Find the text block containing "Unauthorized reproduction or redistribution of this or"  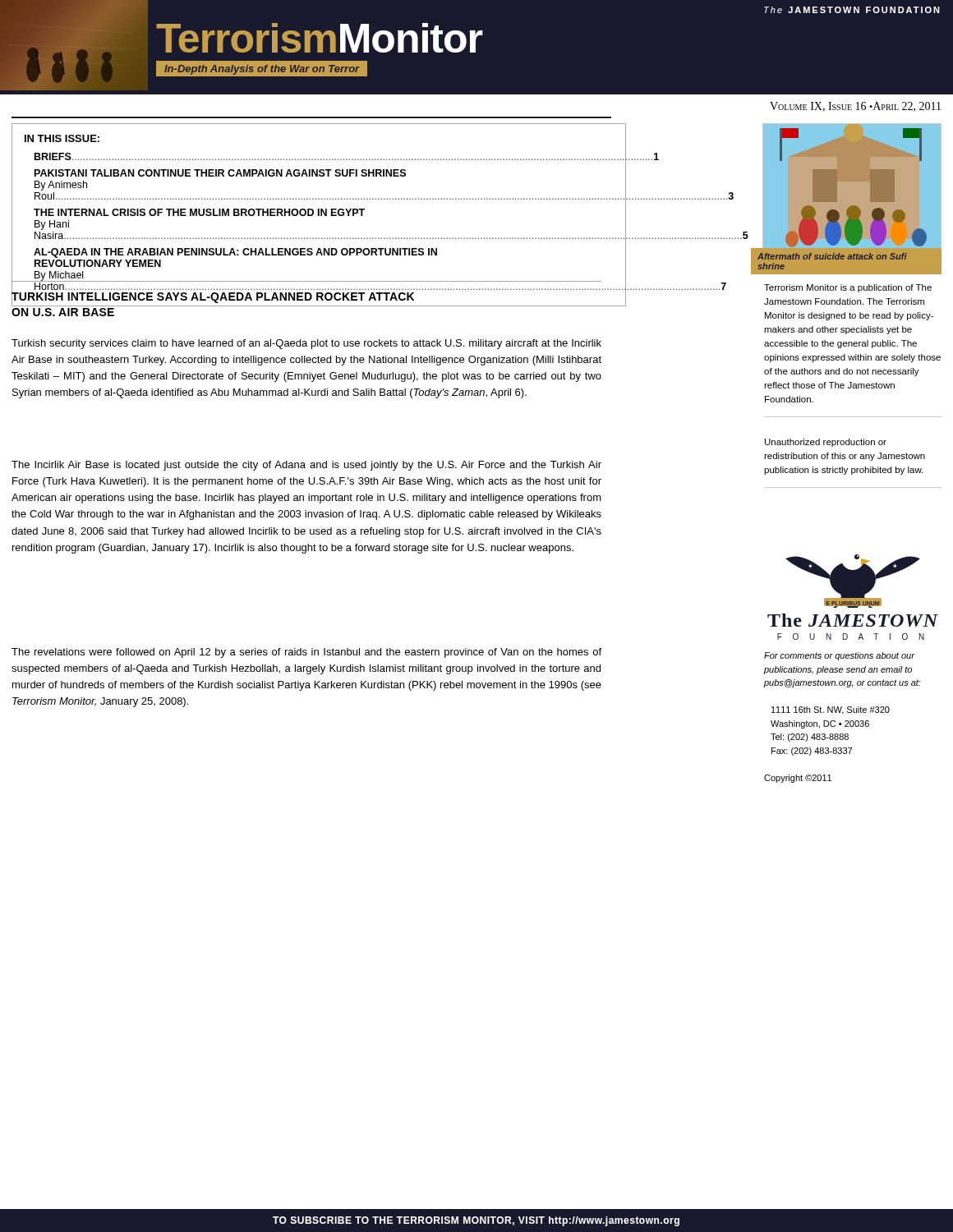[x=845, y=456]
